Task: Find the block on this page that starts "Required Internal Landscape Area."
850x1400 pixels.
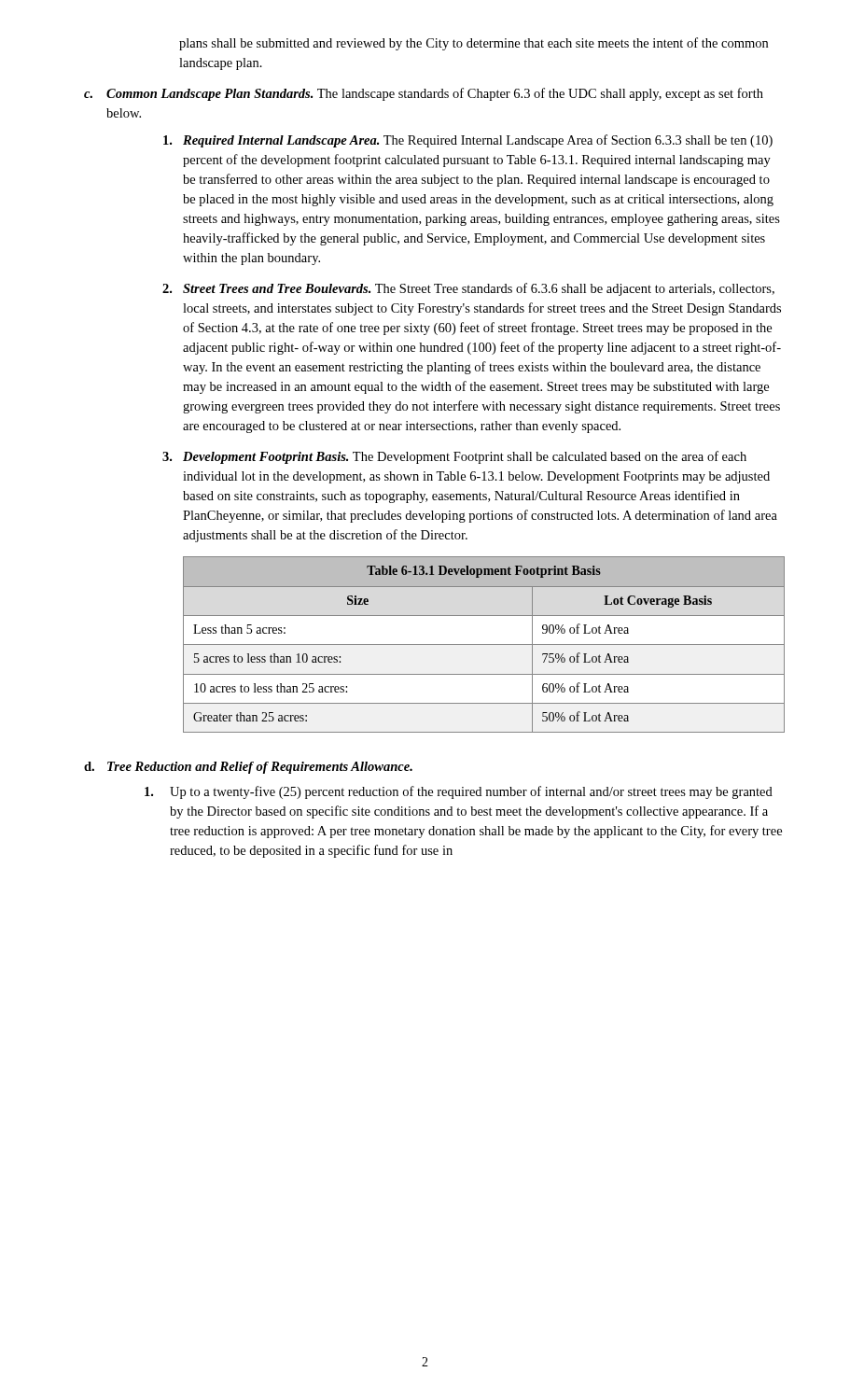Action: pyautogui.click(x=474, y=199)
